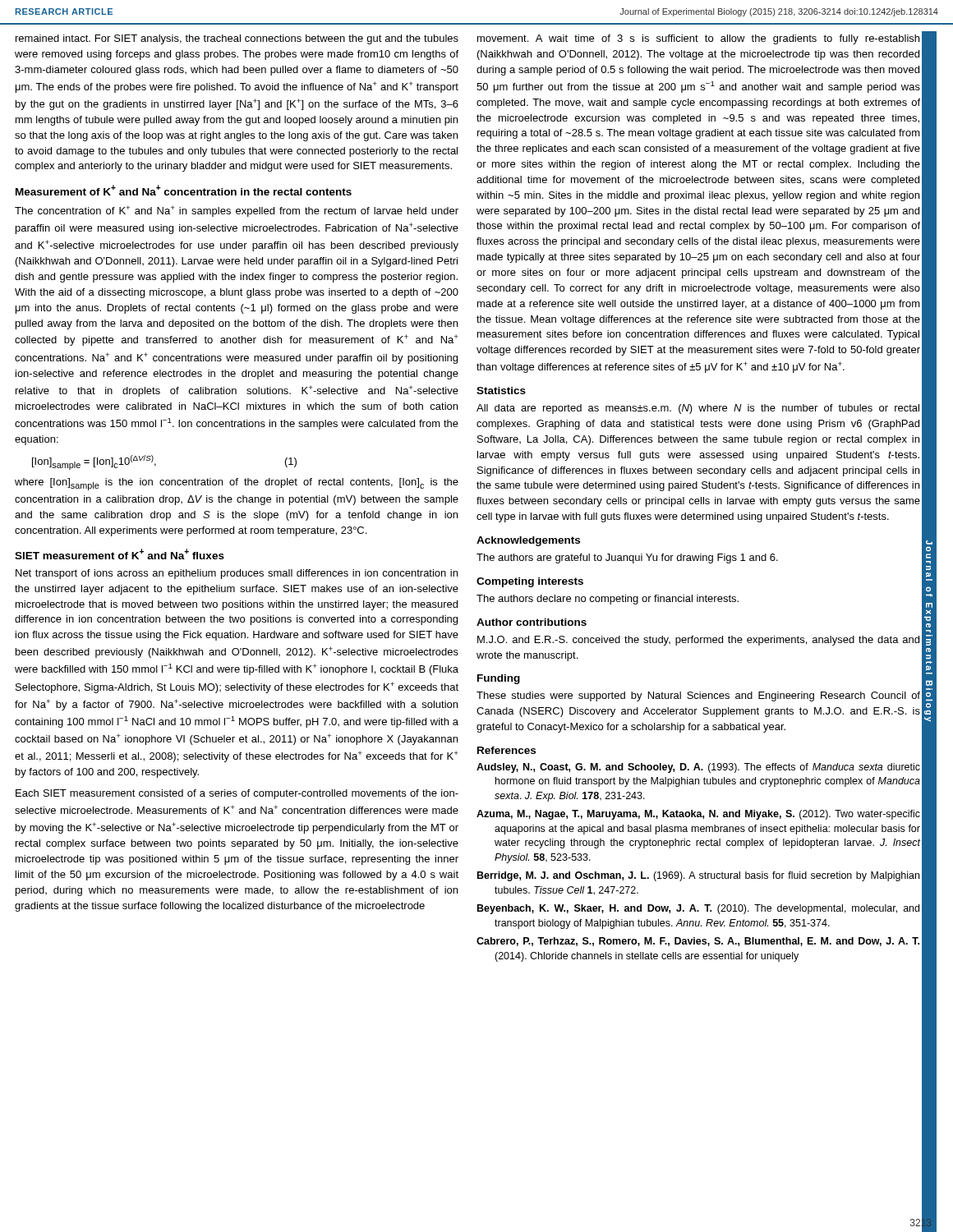Find the text block starting "The authors declare no competing or financial"
This screenshot has height=1232, width=953.
698,599
